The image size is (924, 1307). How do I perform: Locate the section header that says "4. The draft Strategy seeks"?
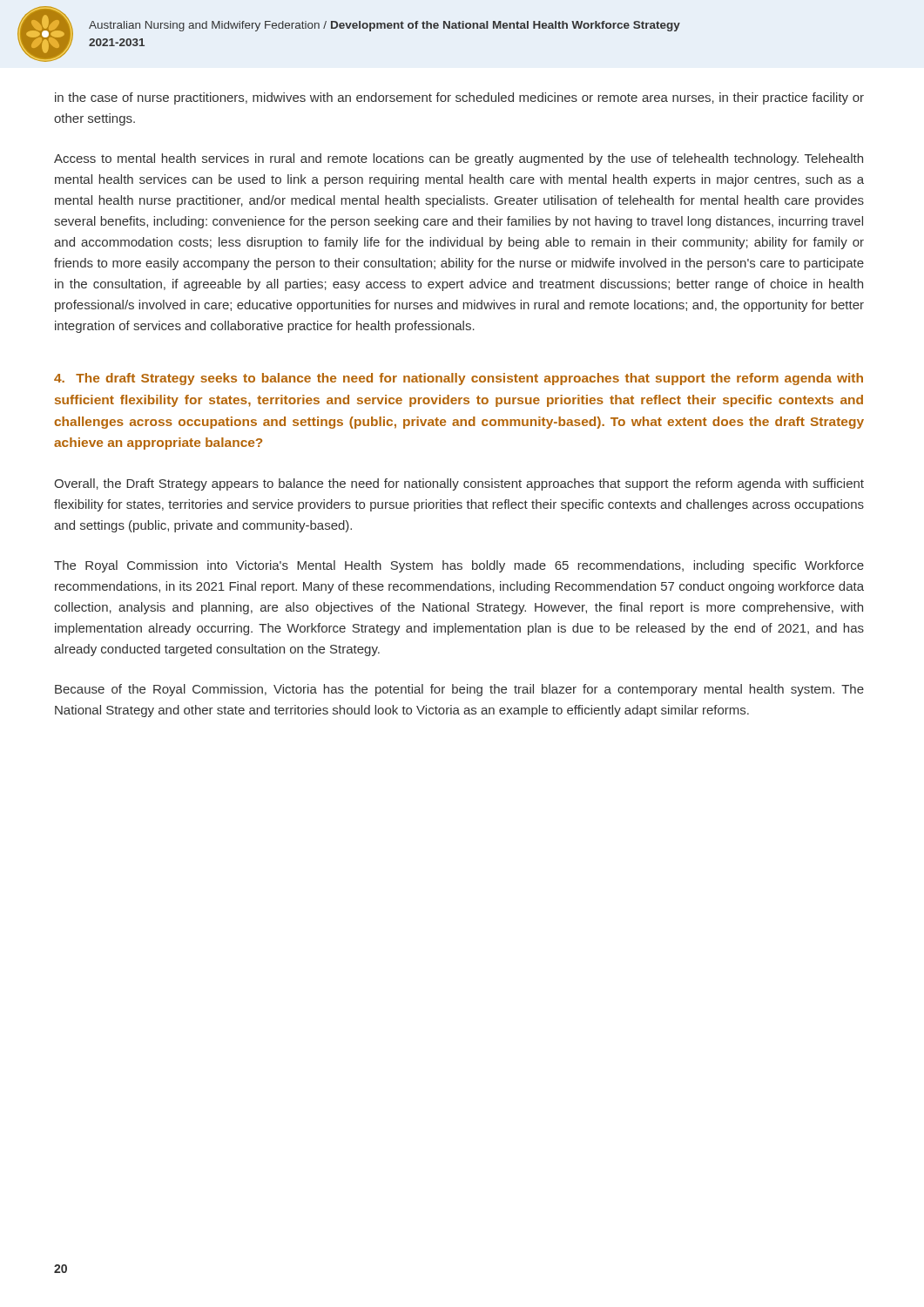click(459, 411)
